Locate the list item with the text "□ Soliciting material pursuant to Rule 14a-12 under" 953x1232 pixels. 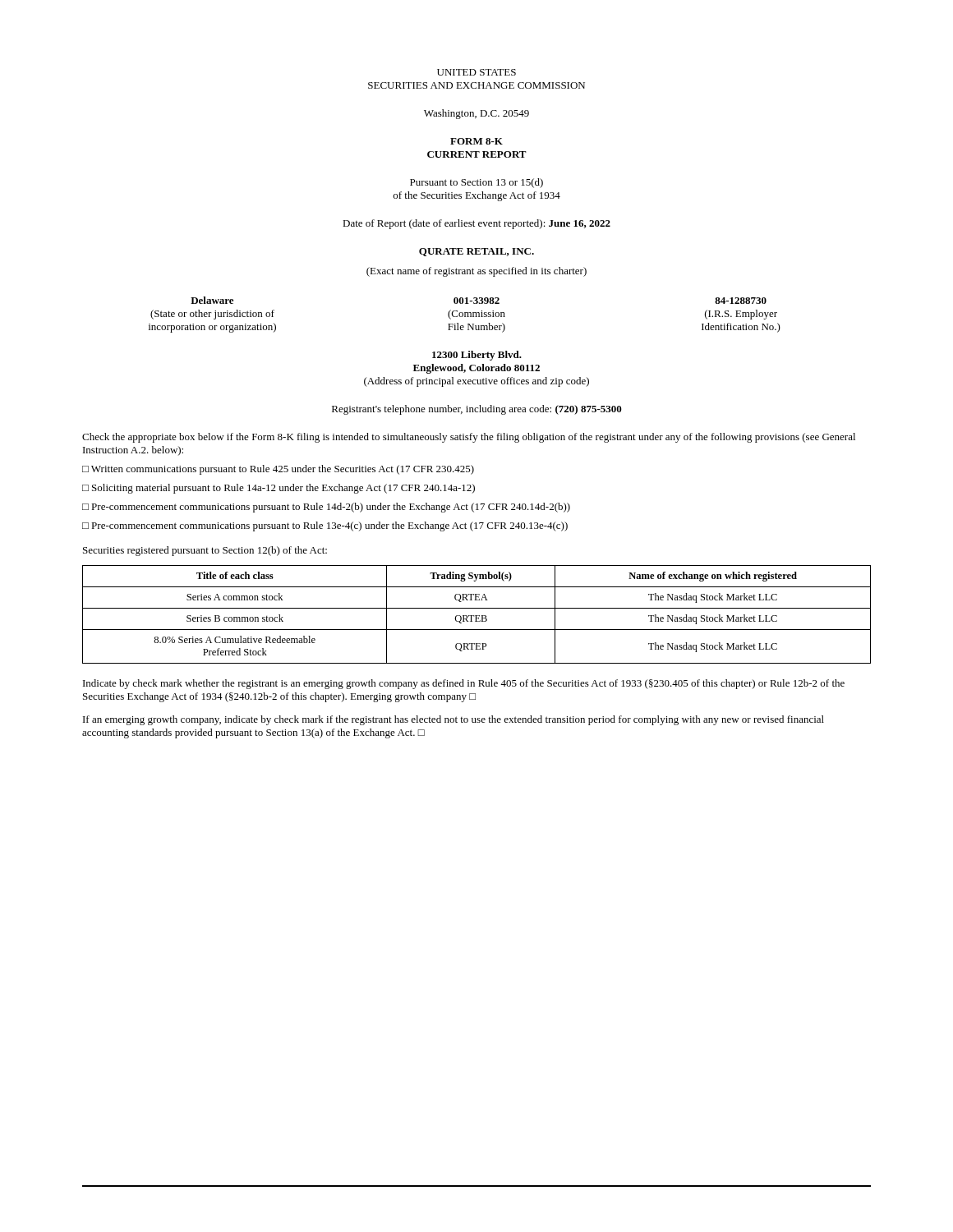(279, 488)
